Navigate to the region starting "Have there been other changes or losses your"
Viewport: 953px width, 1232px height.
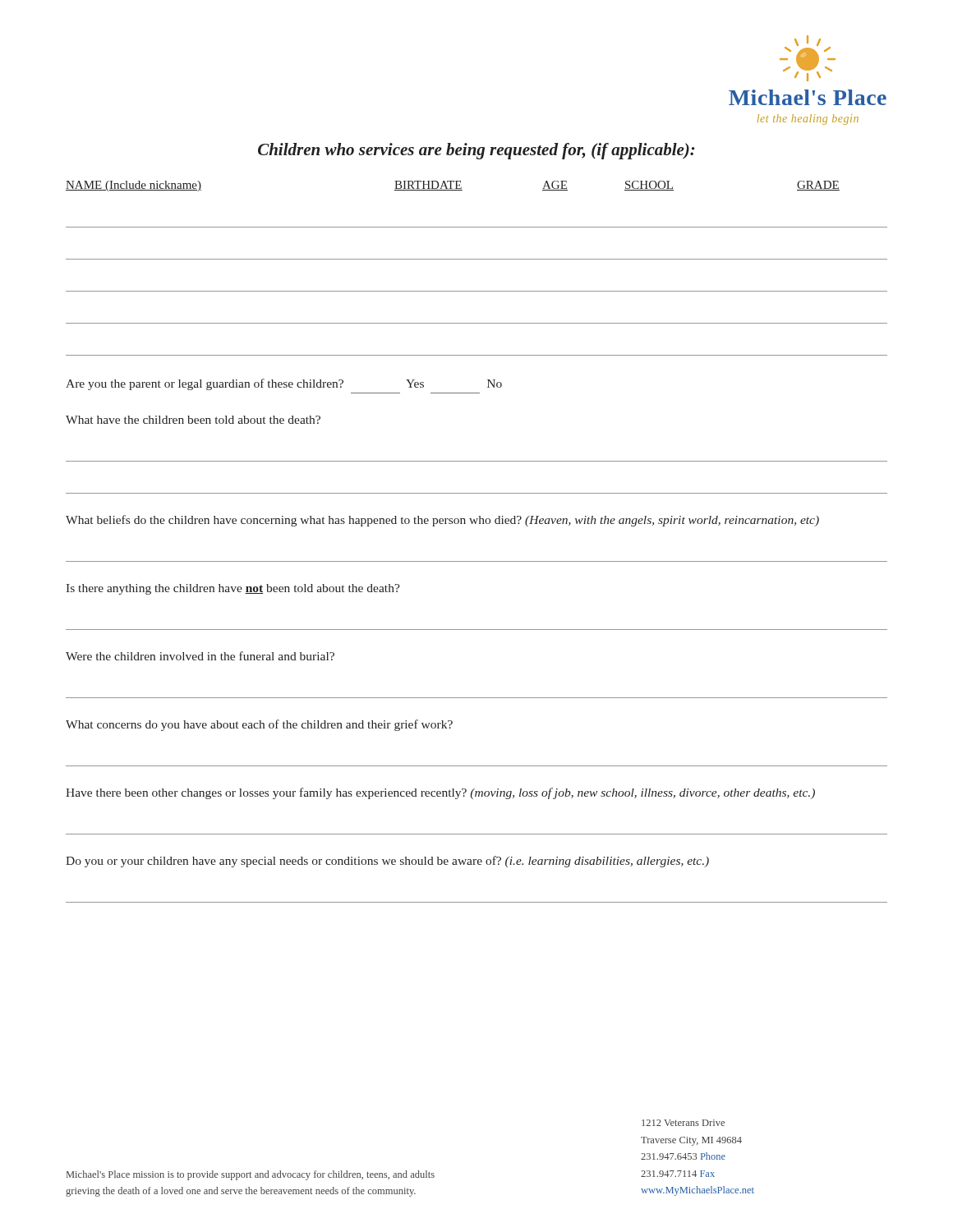[441, 792]
